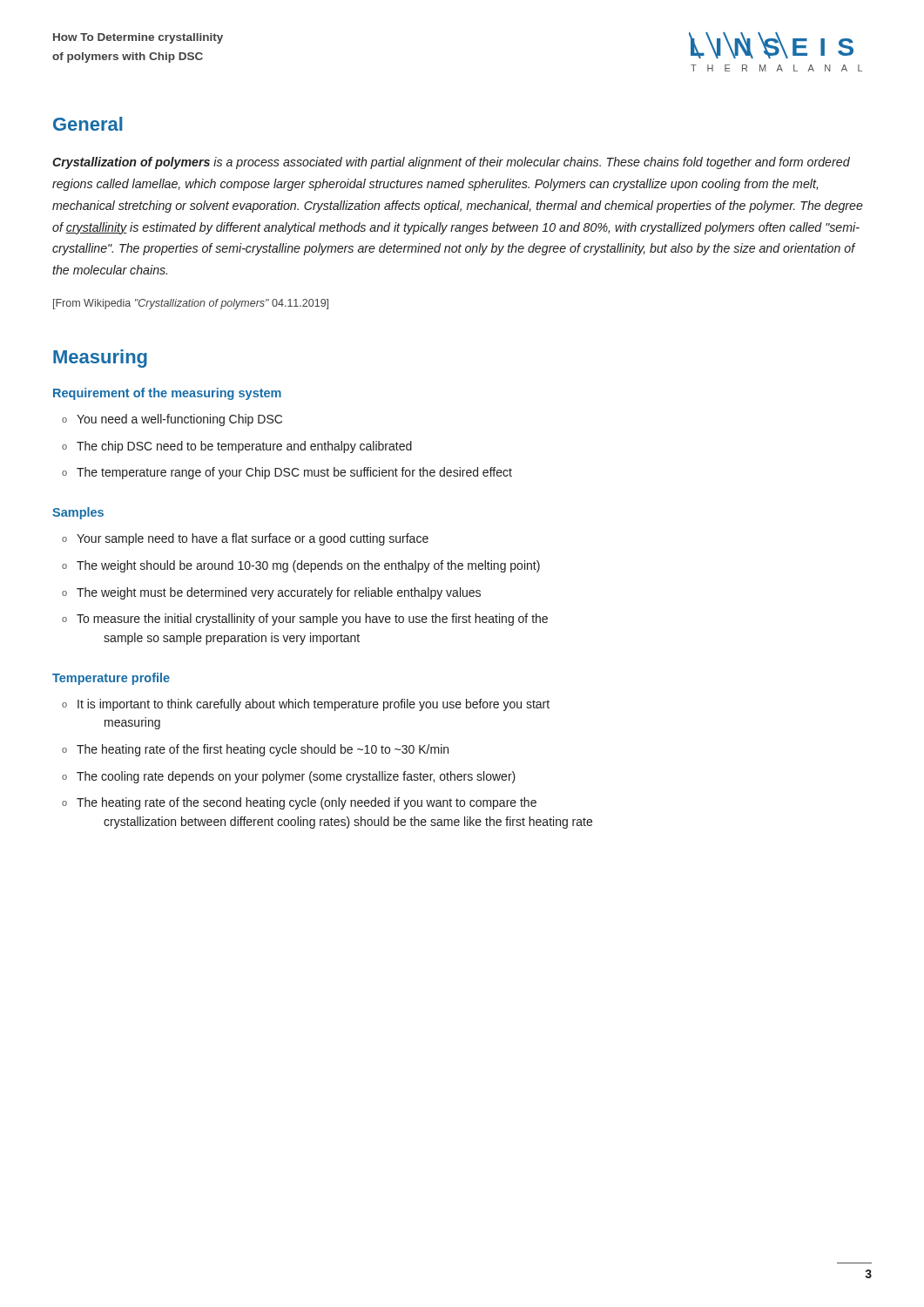Locate the text starting "o The cooling rate depends"
This screenshot has height=1307, width=924.
coord(462,777)
